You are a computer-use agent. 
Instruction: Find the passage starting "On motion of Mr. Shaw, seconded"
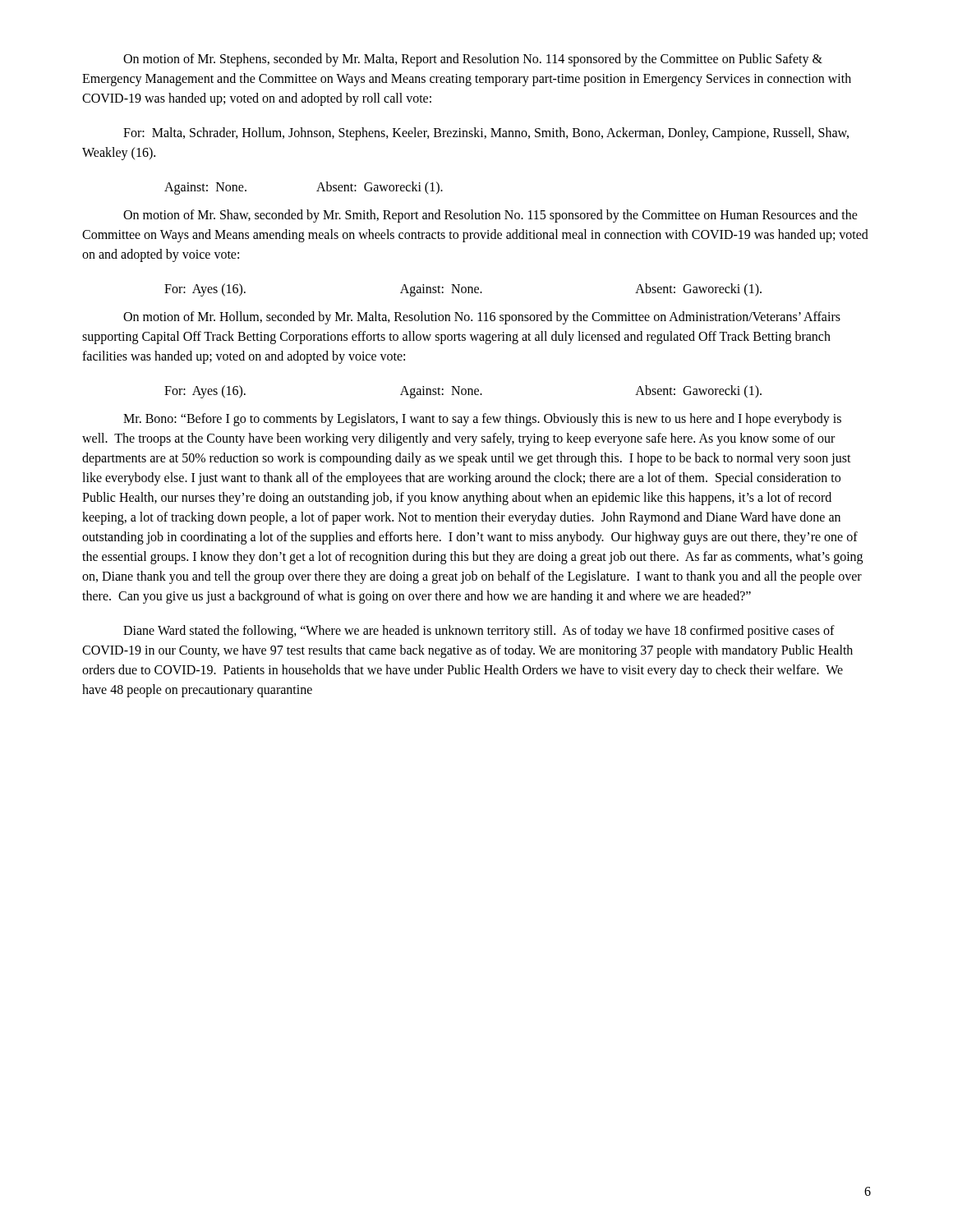click(476, 235)
